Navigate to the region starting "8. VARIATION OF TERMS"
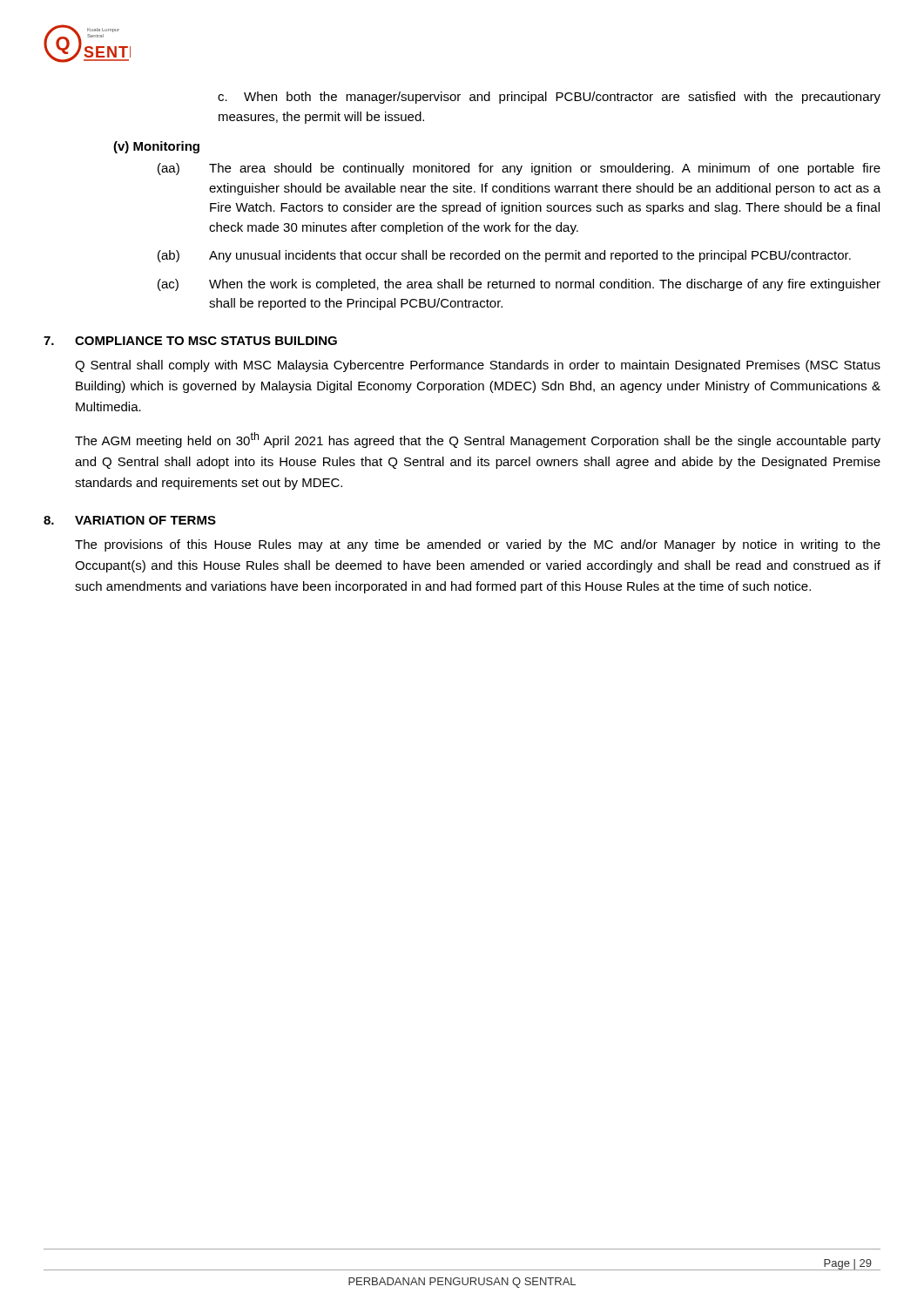The width and height of the screenshot is (924, 1307). coord(130,519)
